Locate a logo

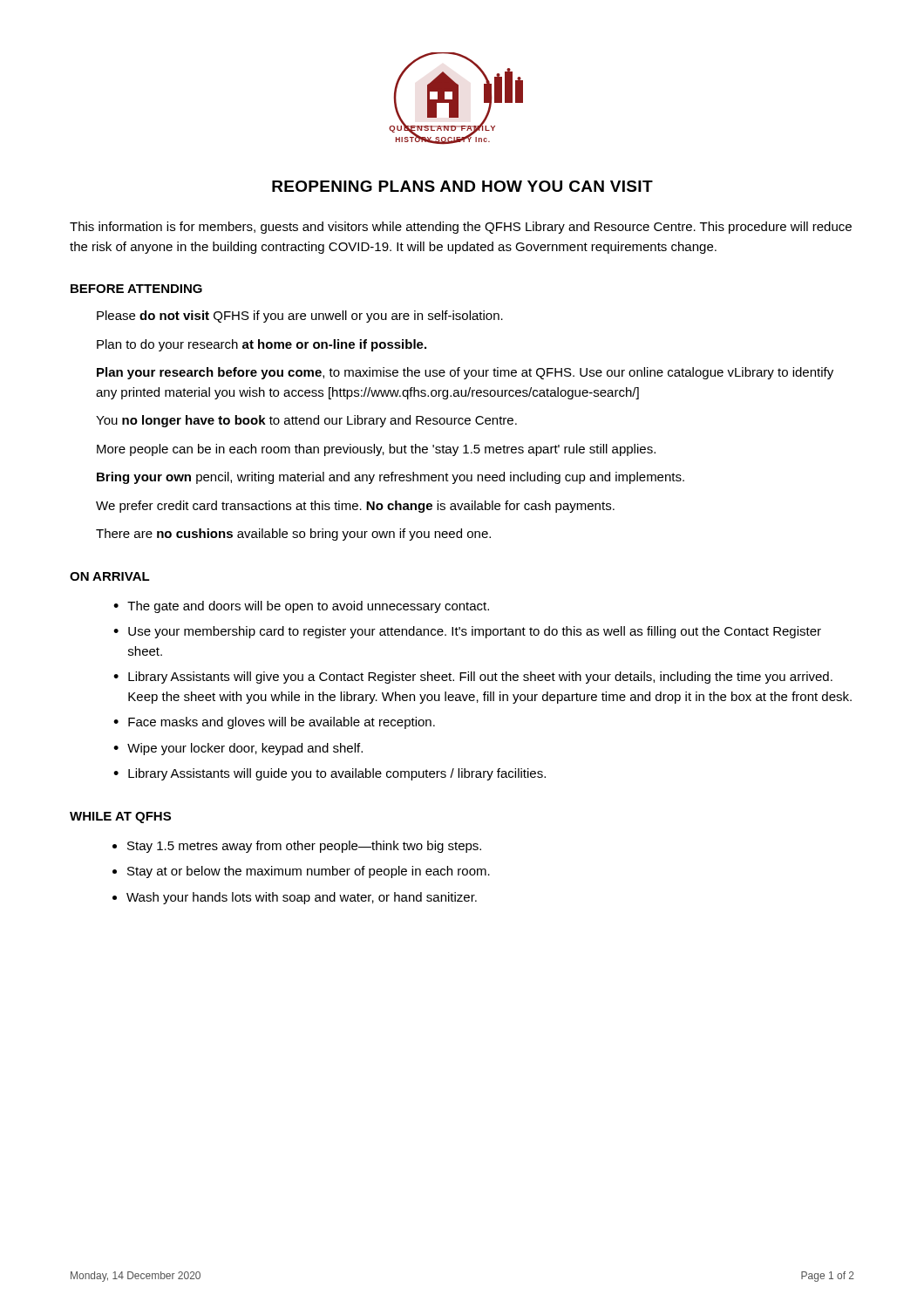tap(462, 102)
